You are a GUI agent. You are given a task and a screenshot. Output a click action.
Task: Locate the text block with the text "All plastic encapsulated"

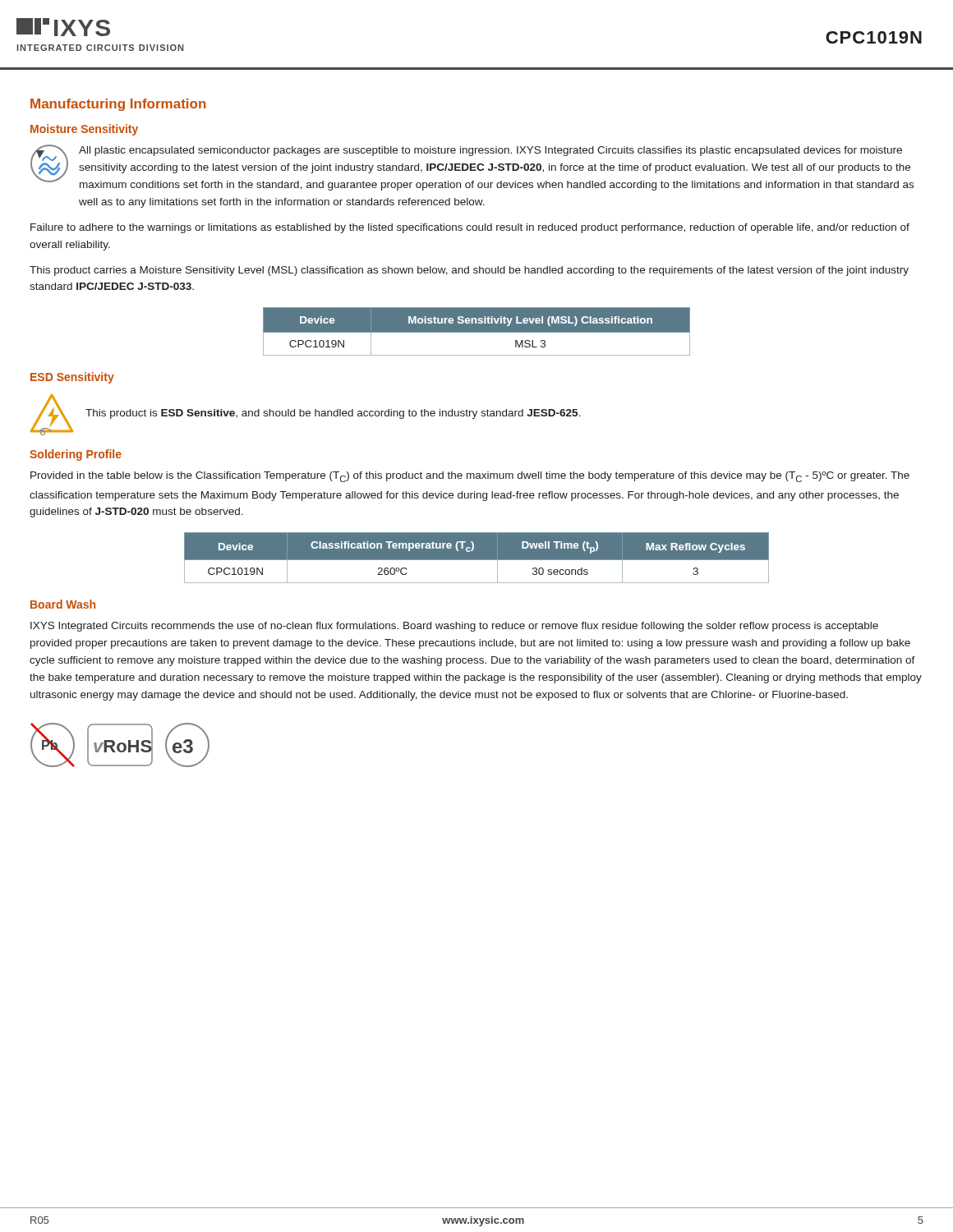click(x=476, y=176)
